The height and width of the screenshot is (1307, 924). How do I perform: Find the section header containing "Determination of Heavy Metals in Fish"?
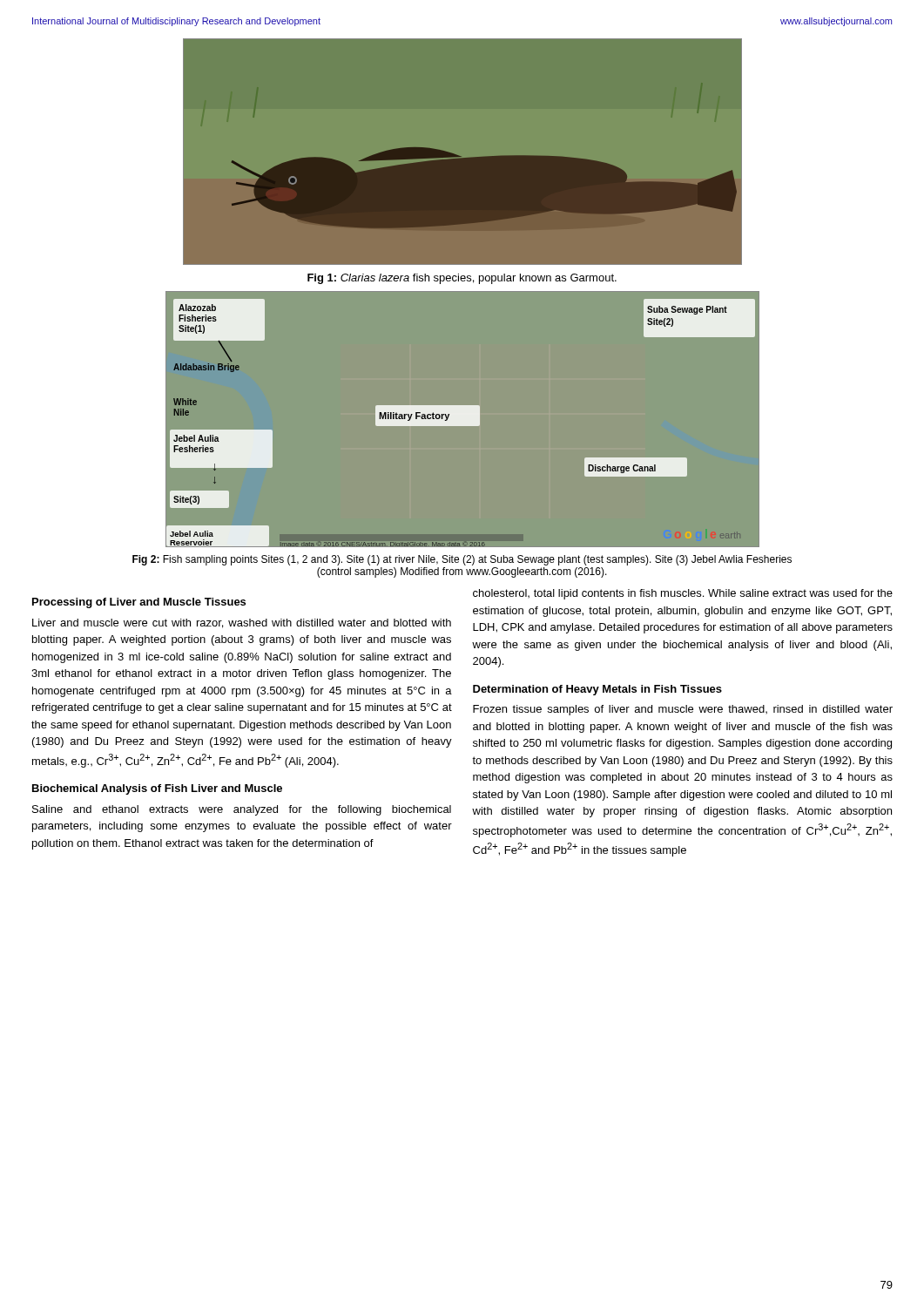coord(597,688)
